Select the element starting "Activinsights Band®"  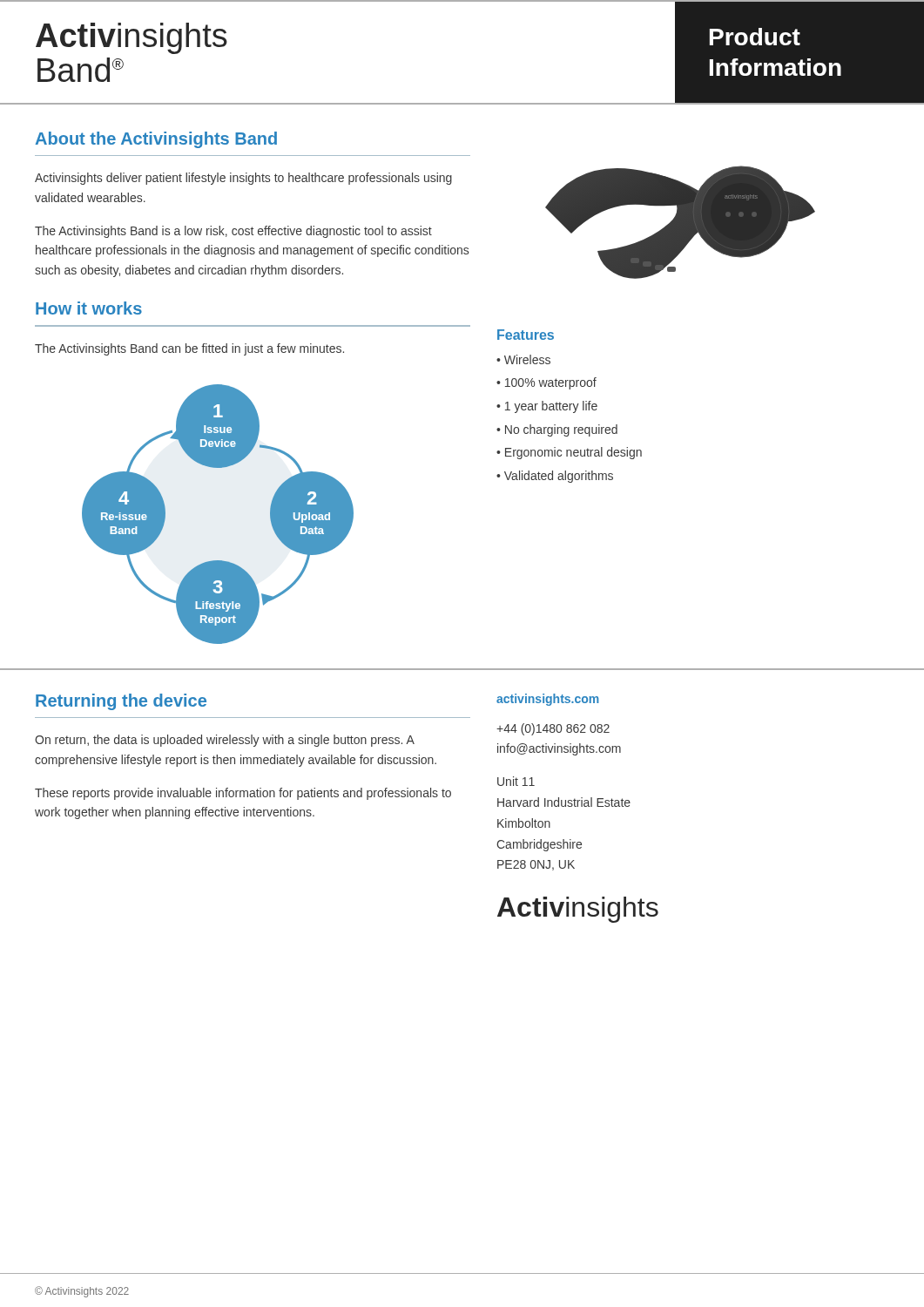(132, 38)
